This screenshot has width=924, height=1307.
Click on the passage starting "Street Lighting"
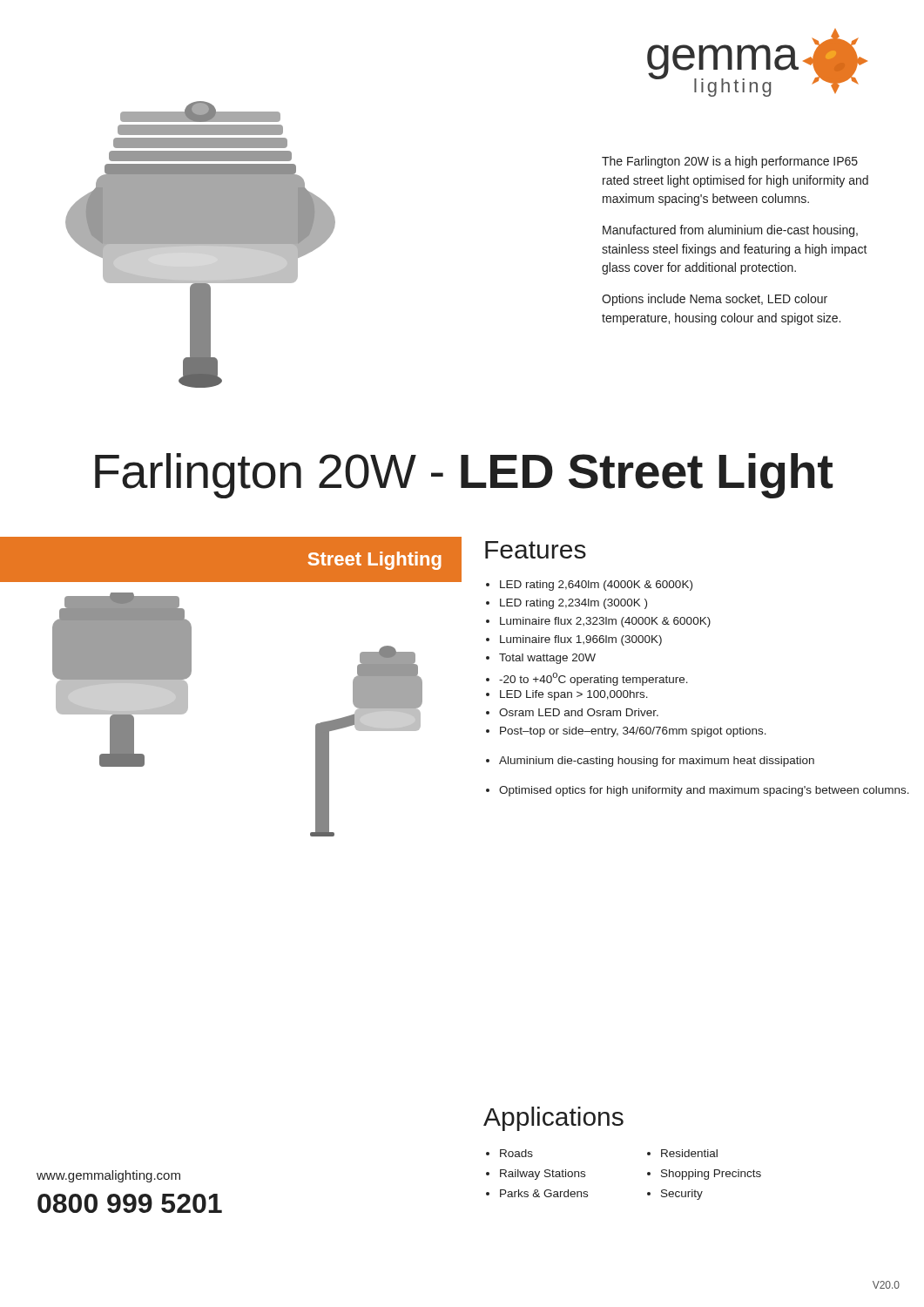pyautogui.click(x=375, y=559)
